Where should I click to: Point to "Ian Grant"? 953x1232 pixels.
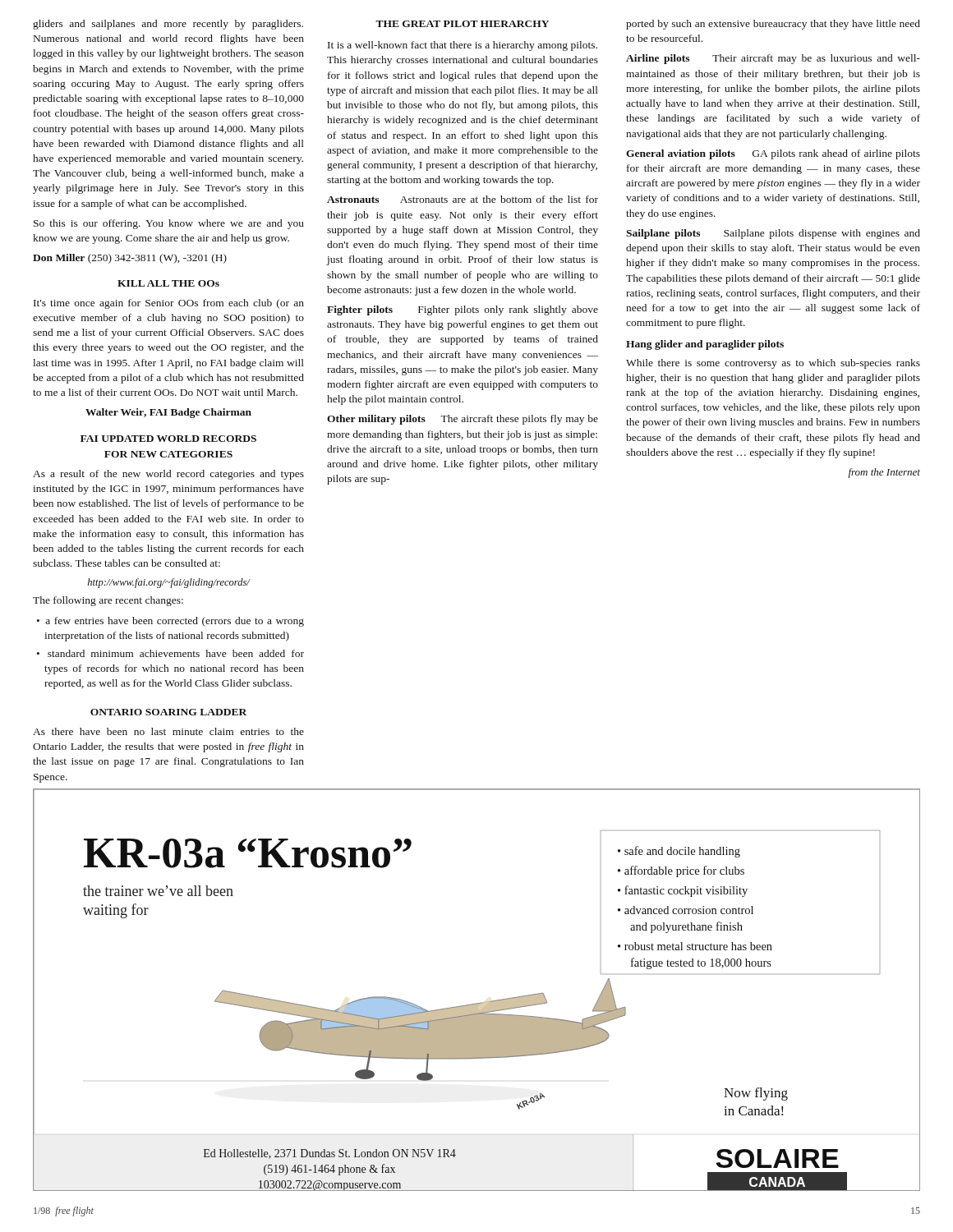pos(168,796)
